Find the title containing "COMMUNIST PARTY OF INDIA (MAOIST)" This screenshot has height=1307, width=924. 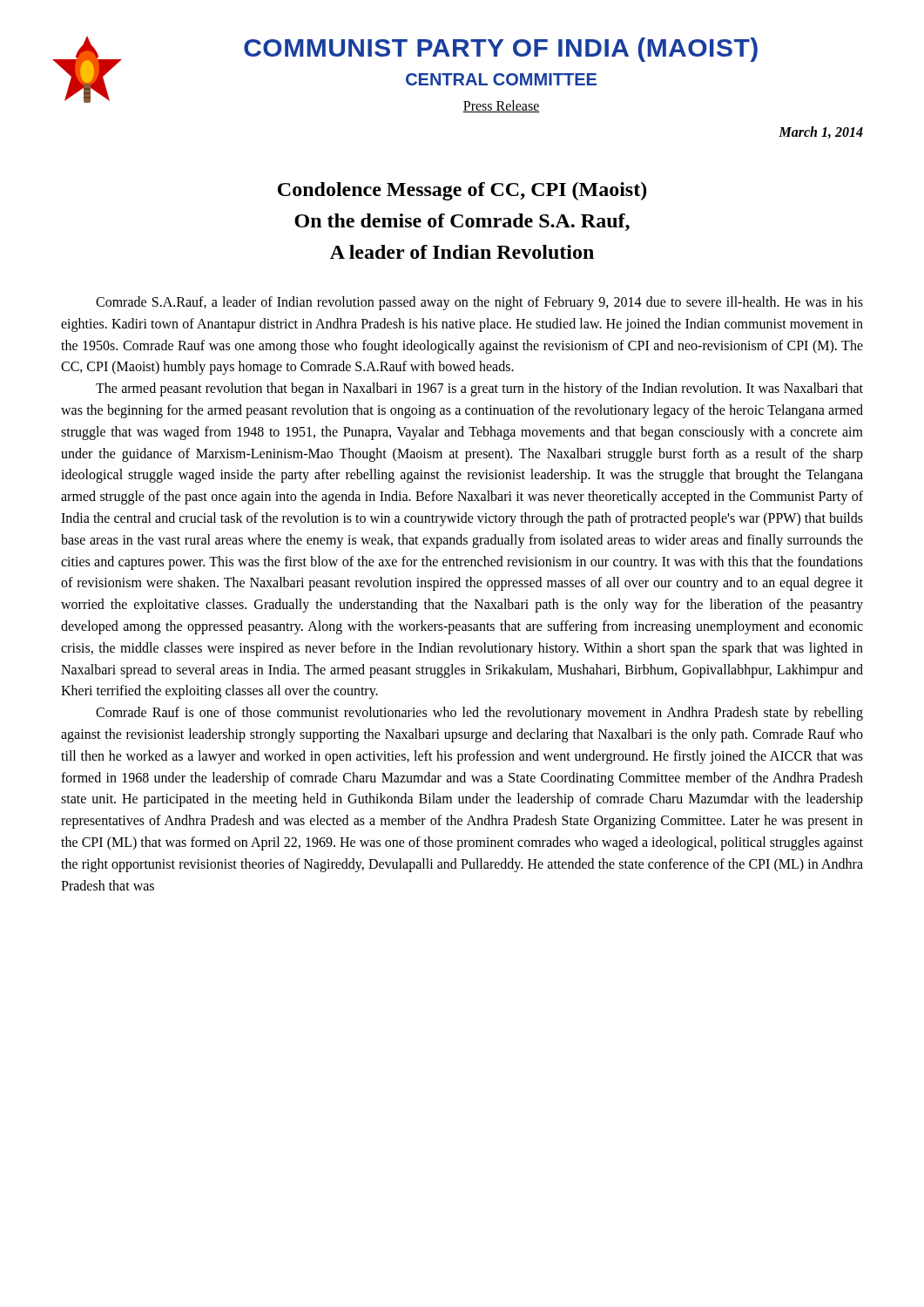(501, 47)
